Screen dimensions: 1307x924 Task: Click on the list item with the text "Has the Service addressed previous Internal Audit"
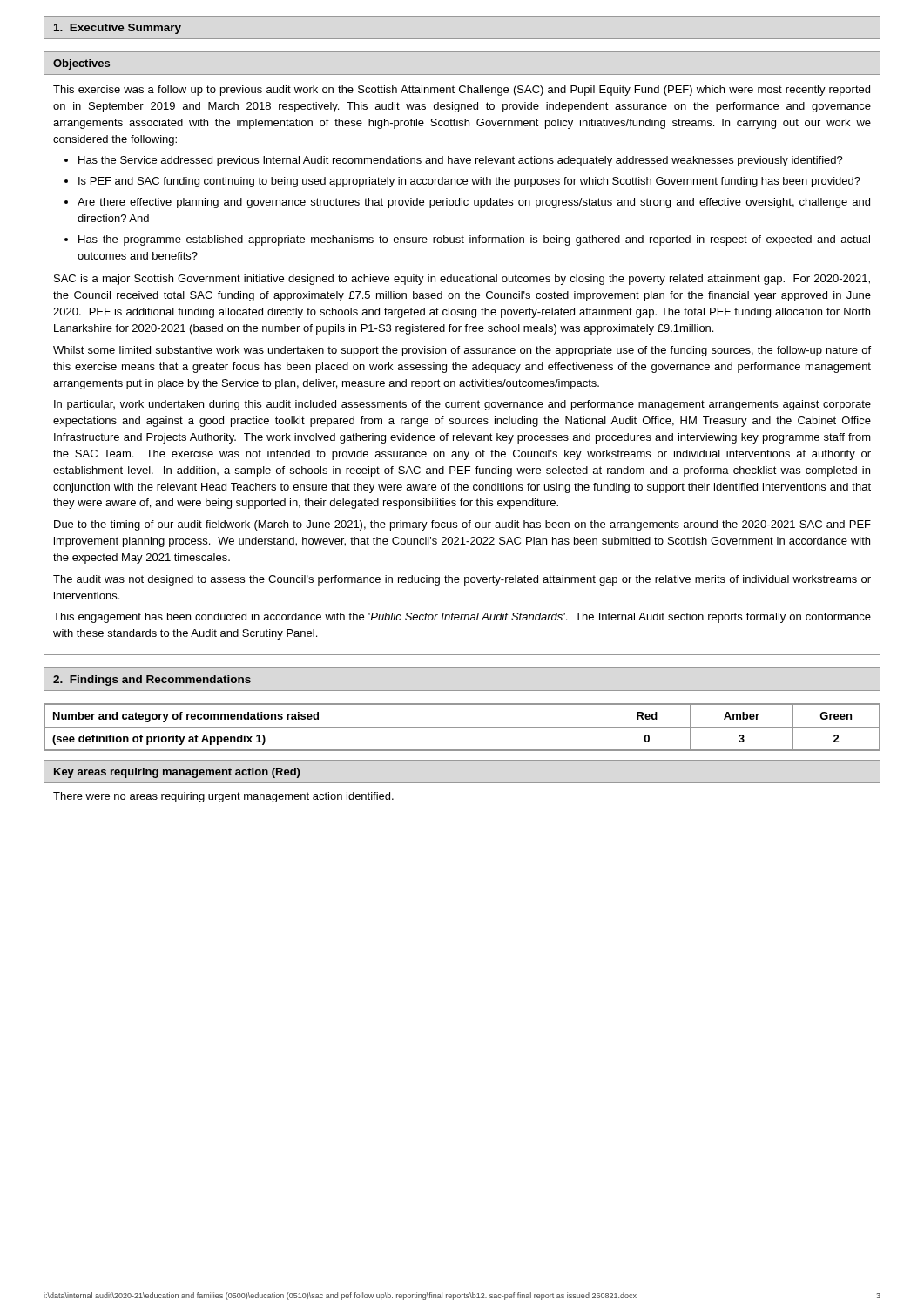(x=460, y=160)
